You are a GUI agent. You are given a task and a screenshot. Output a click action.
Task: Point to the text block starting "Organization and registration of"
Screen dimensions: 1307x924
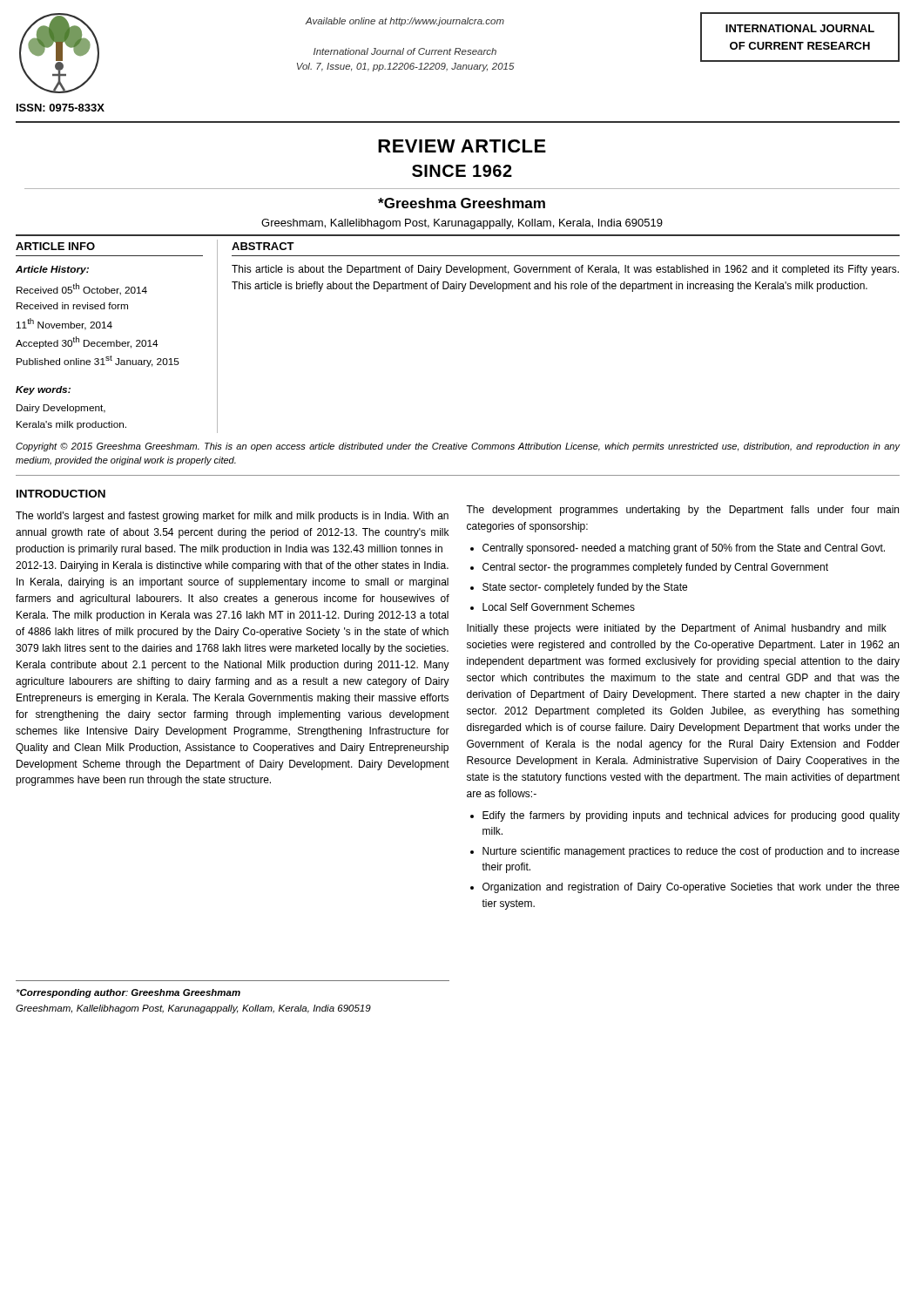pyautogui.click(x=691, y=895)
